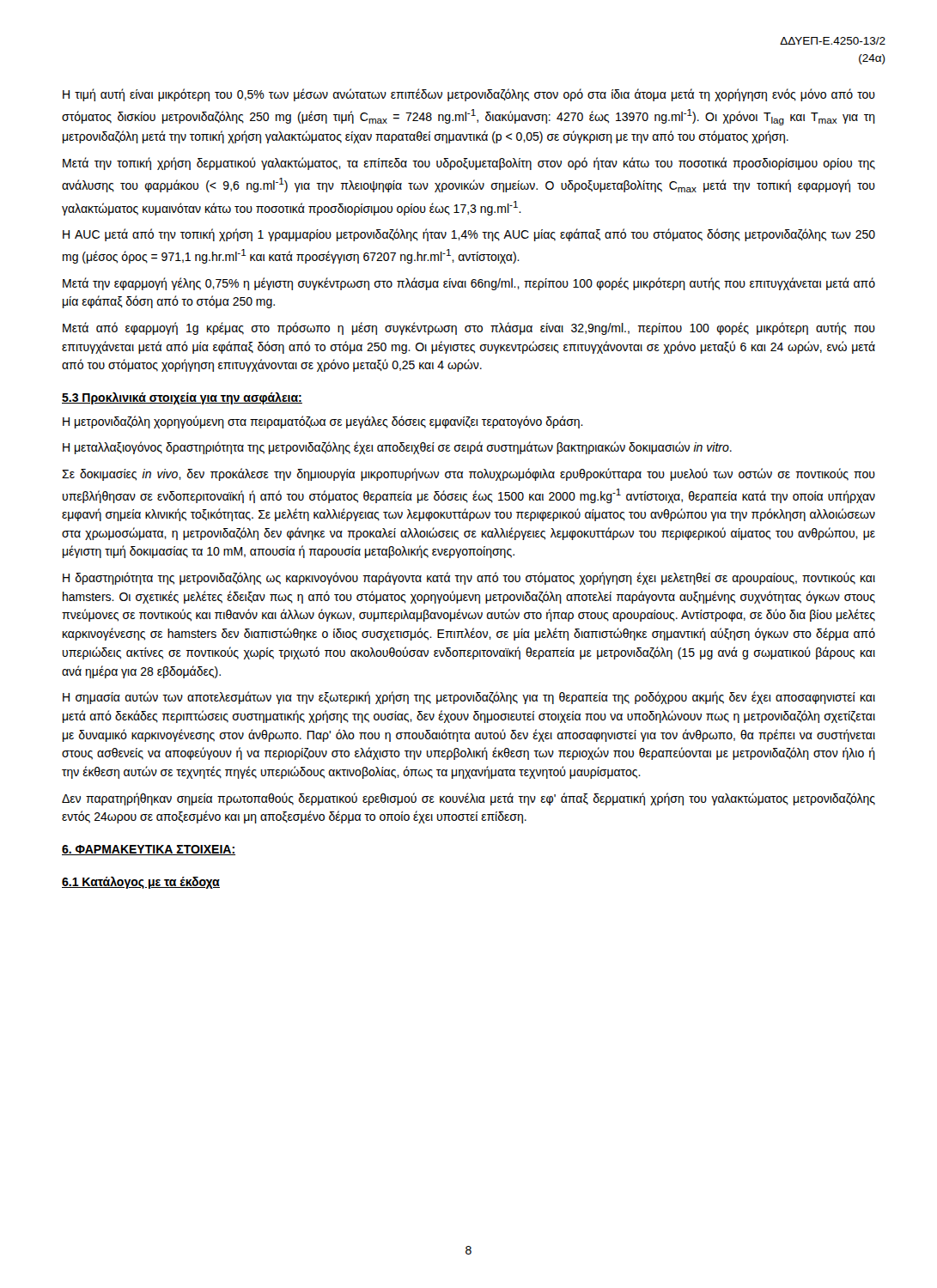Select the element starting "Σε δοκιμασίες in vivo,"

click(468, 514)
